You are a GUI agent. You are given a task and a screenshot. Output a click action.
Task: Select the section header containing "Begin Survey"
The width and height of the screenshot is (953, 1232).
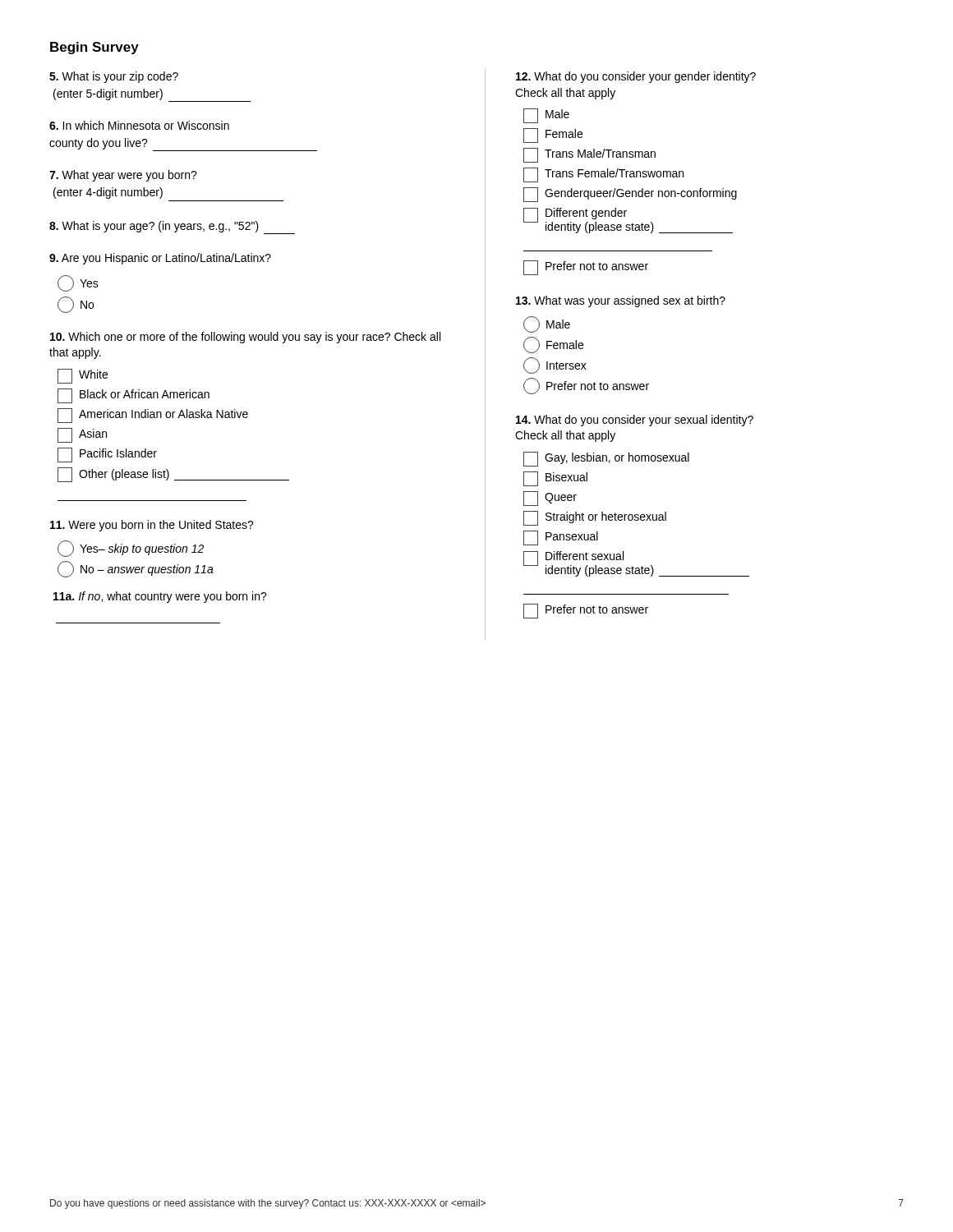94,47
